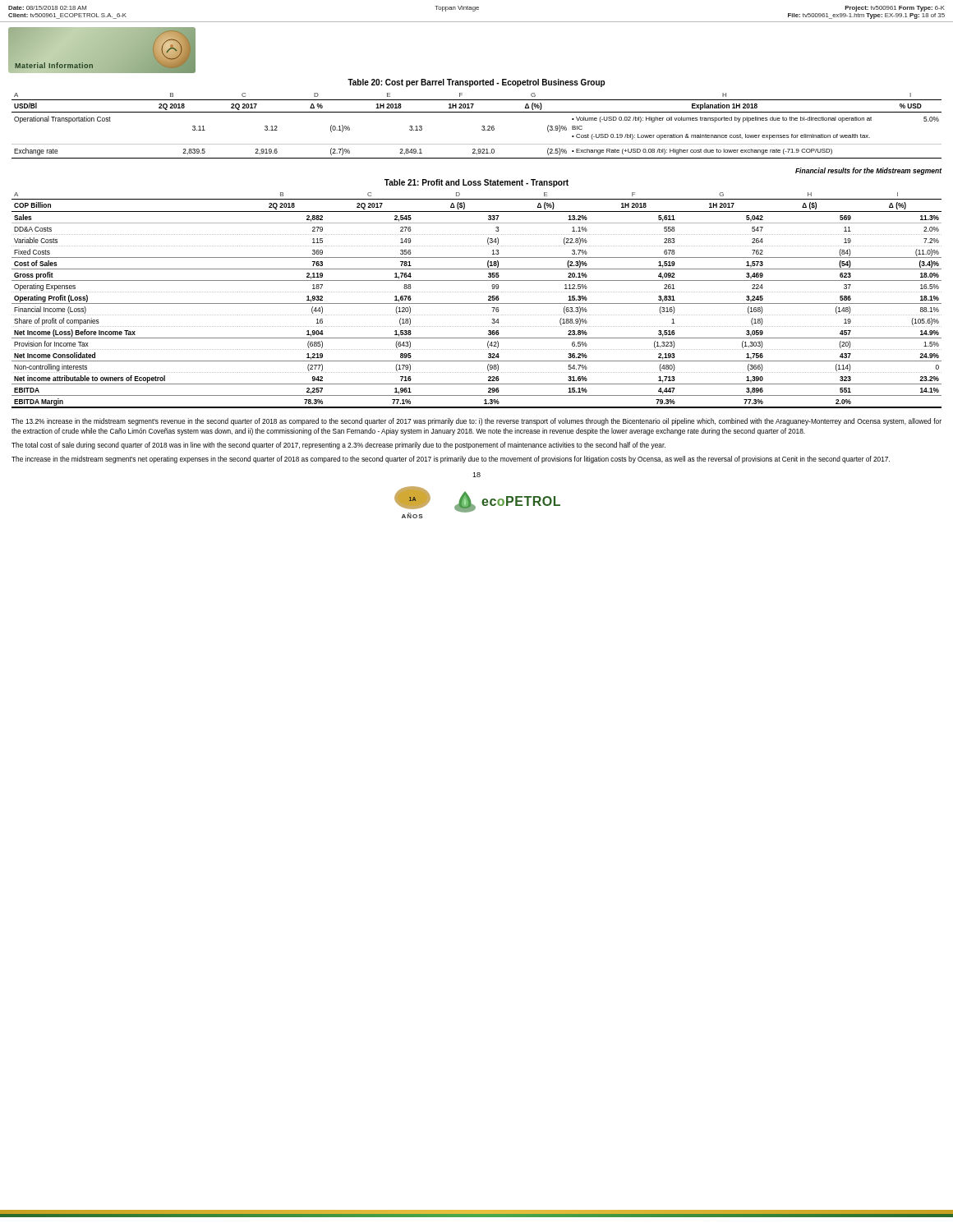Image resolution: width=953 pixels, height=1232 pixels.
Task: Select the element starting "Table 21: Profit"
Action: pyautogui.click(x=476, y=183)
